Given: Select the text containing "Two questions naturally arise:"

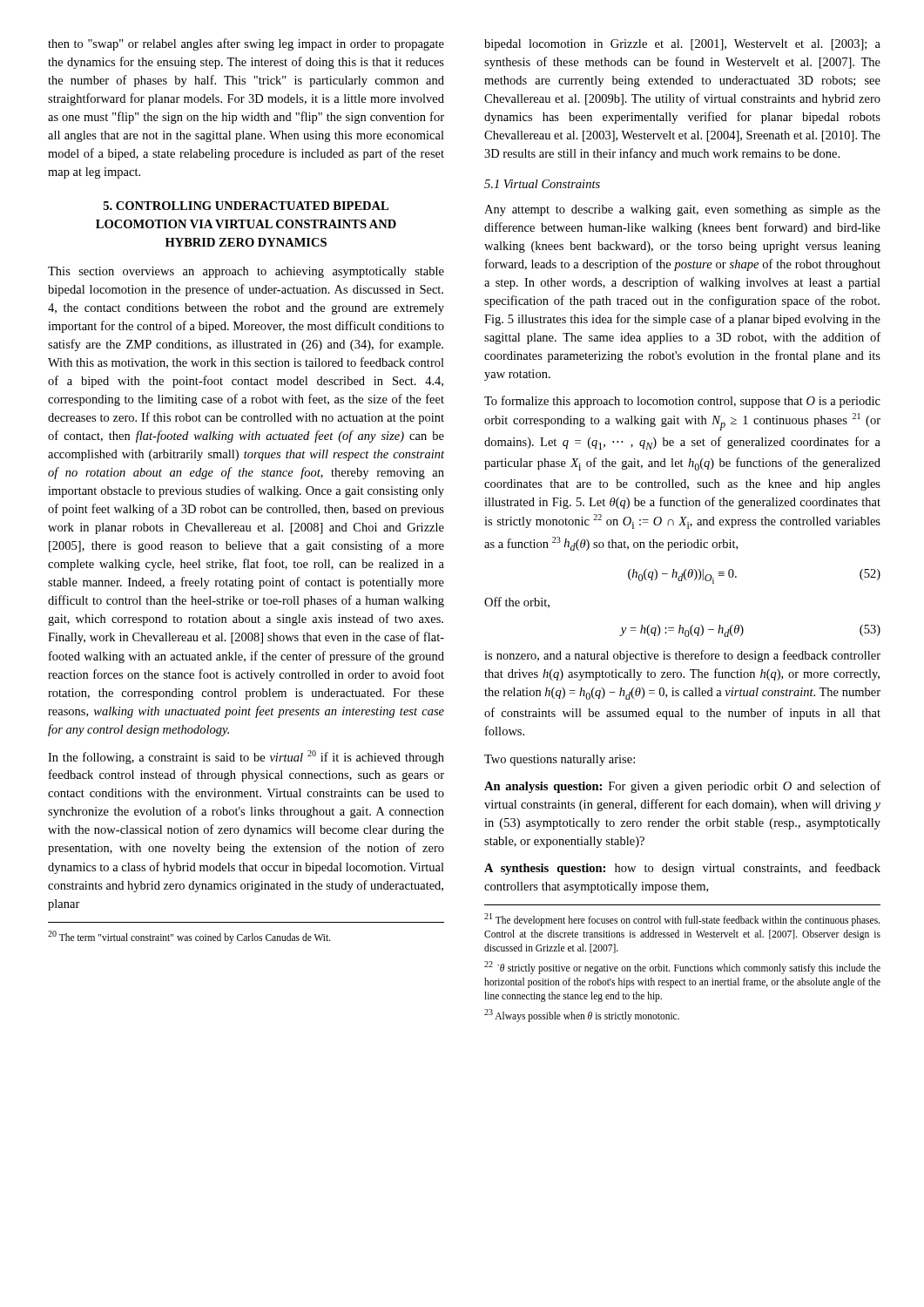Looking at the screenshot, I should coord(560,760).
